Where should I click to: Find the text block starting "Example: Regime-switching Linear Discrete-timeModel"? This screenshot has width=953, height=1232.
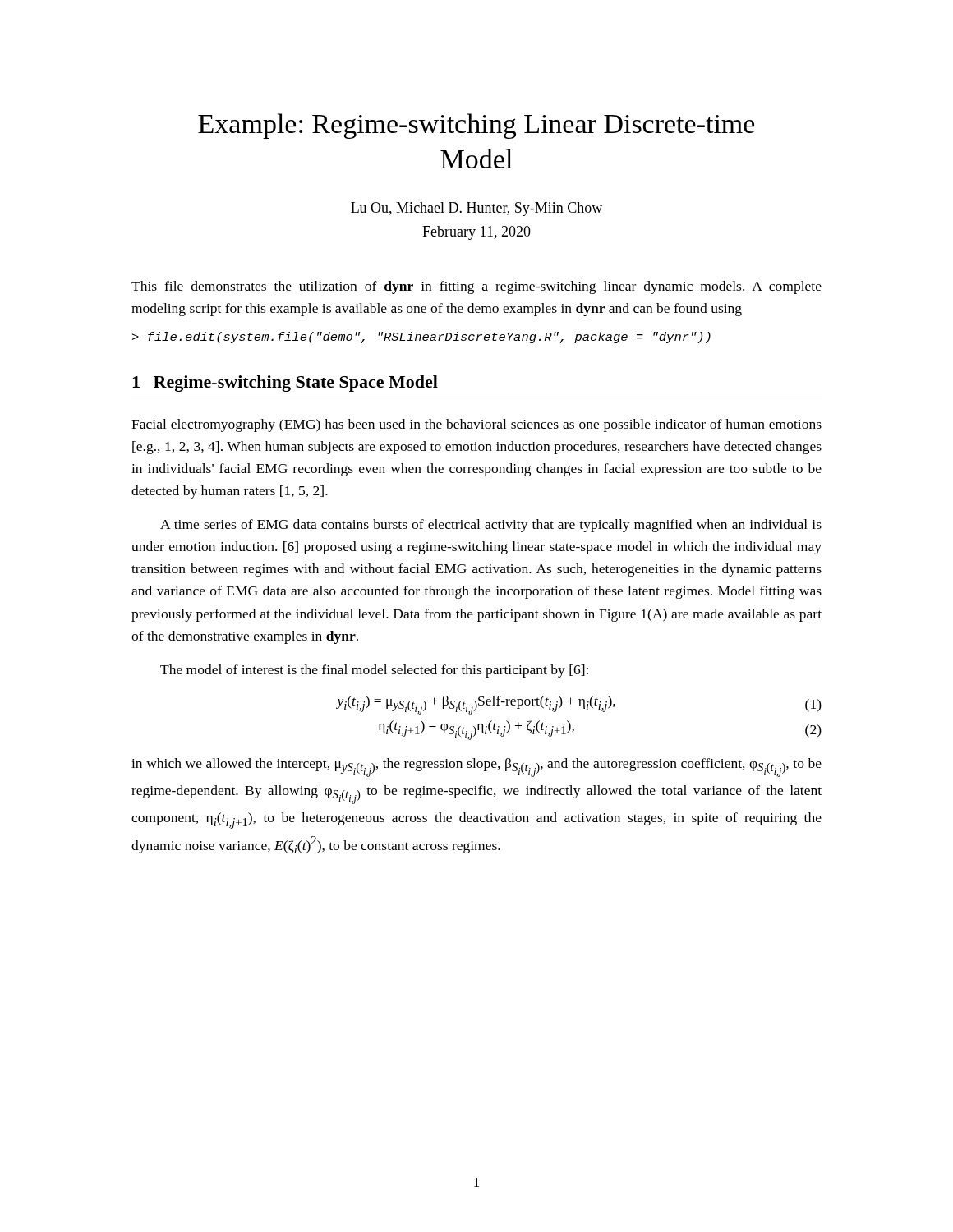(476, 142)
